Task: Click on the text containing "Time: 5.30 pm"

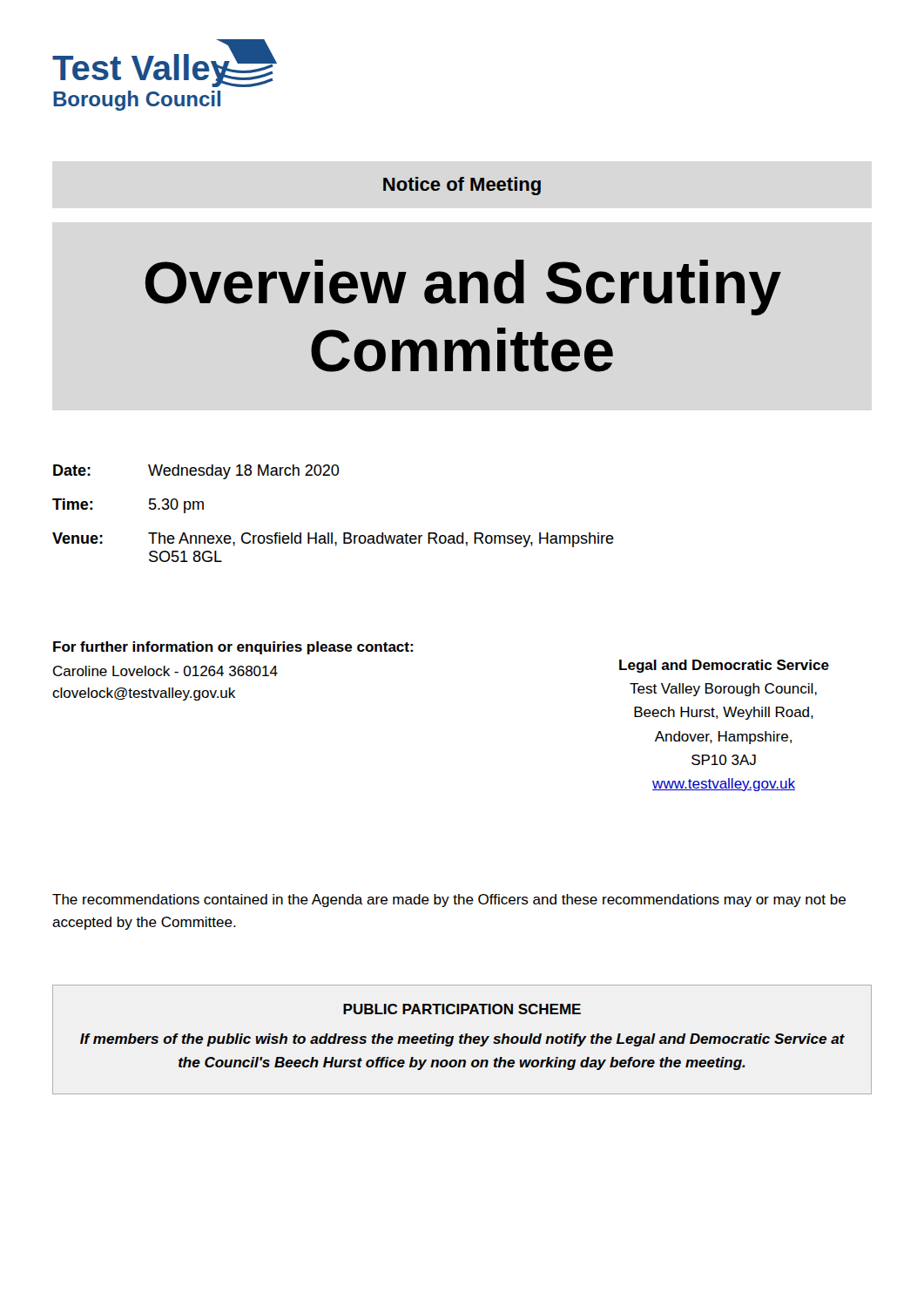Action: pos(73,506)
